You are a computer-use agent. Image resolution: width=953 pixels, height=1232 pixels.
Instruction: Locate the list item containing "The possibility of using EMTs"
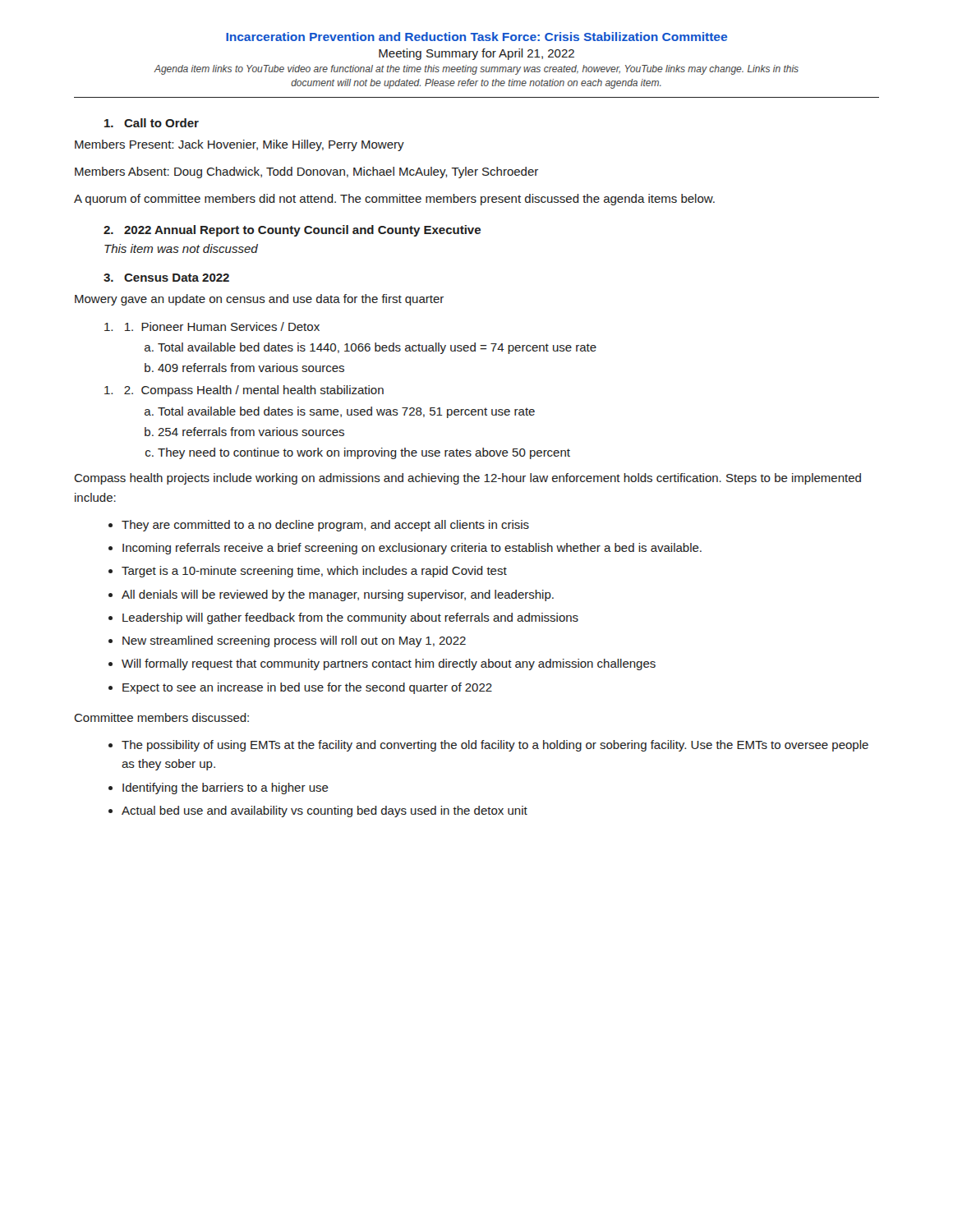click(x=495, y=754)
